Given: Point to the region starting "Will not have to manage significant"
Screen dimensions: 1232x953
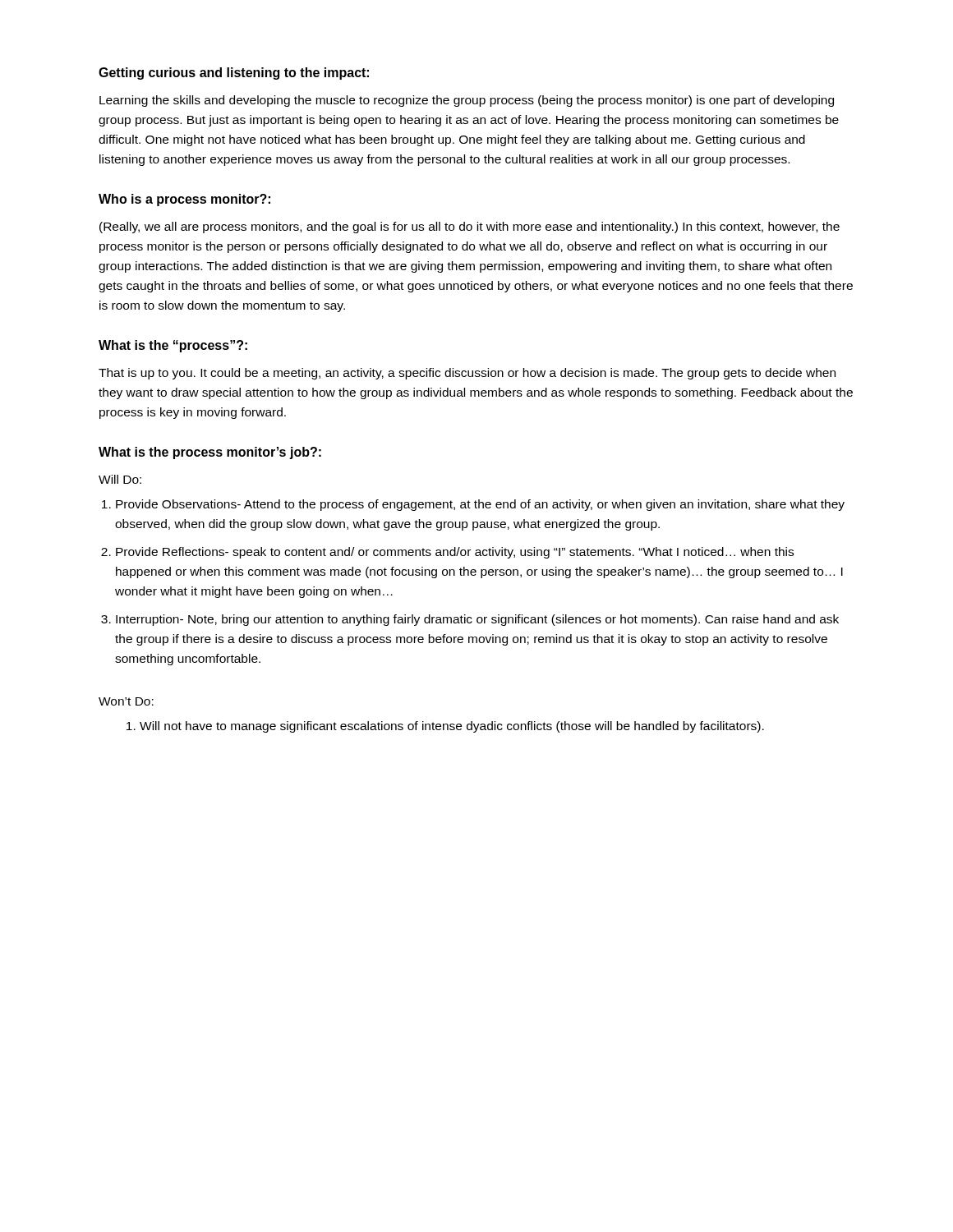Looking at the screenshot, I should 452,726.
